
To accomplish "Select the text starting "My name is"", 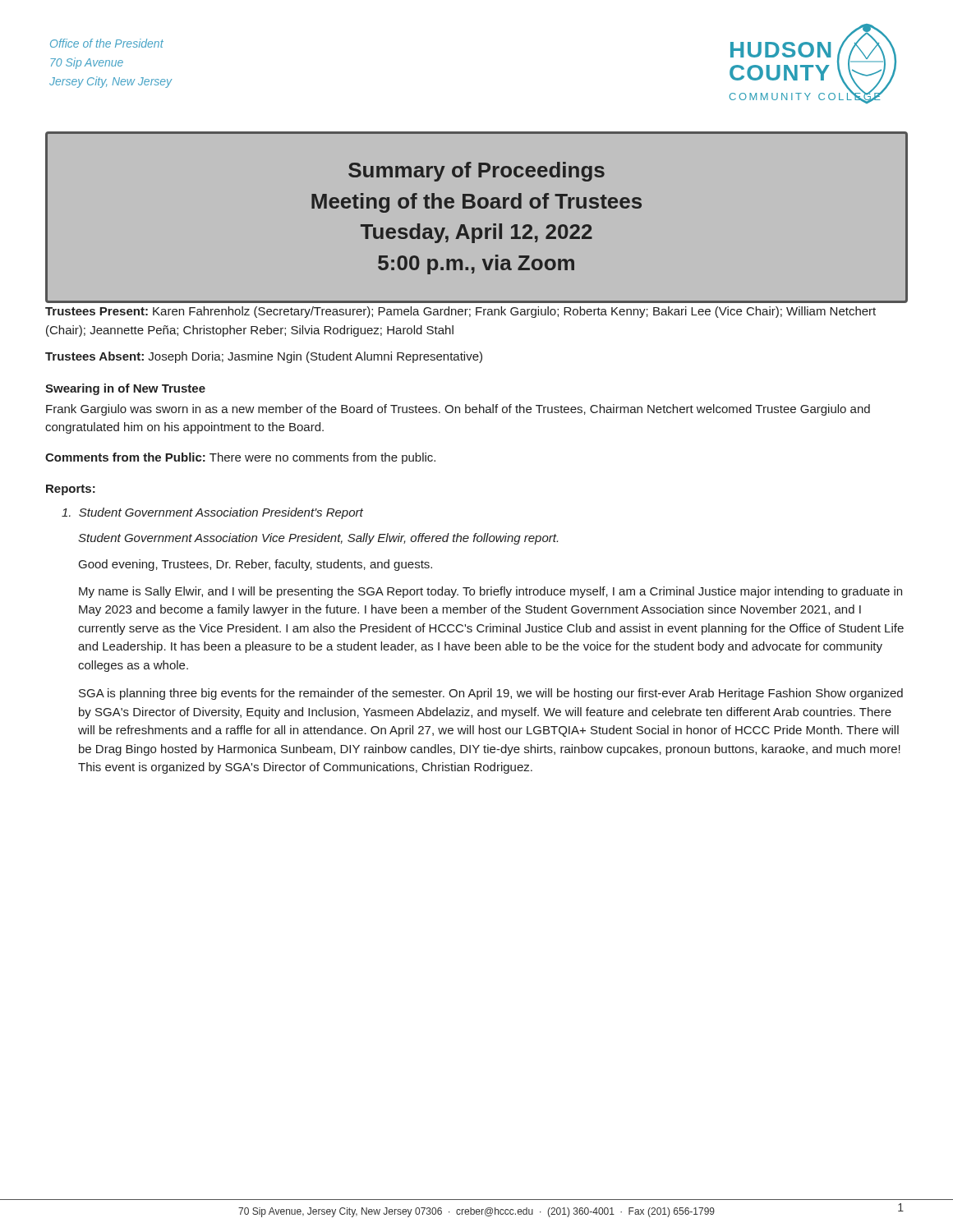I will [x=491, y=628].
